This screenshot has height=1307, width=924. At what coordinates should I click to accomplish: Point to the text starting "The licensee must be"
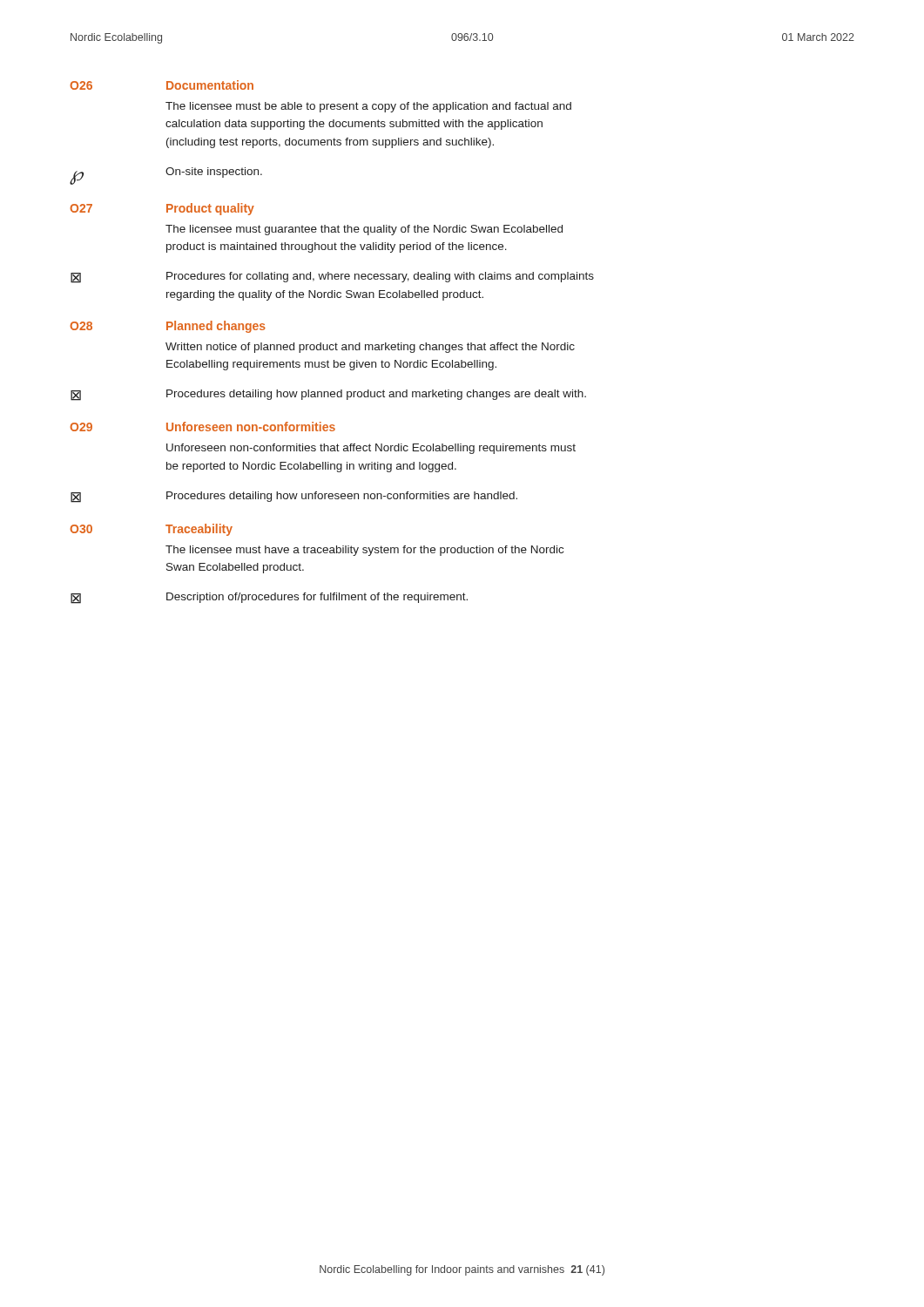tap(369, 124)
